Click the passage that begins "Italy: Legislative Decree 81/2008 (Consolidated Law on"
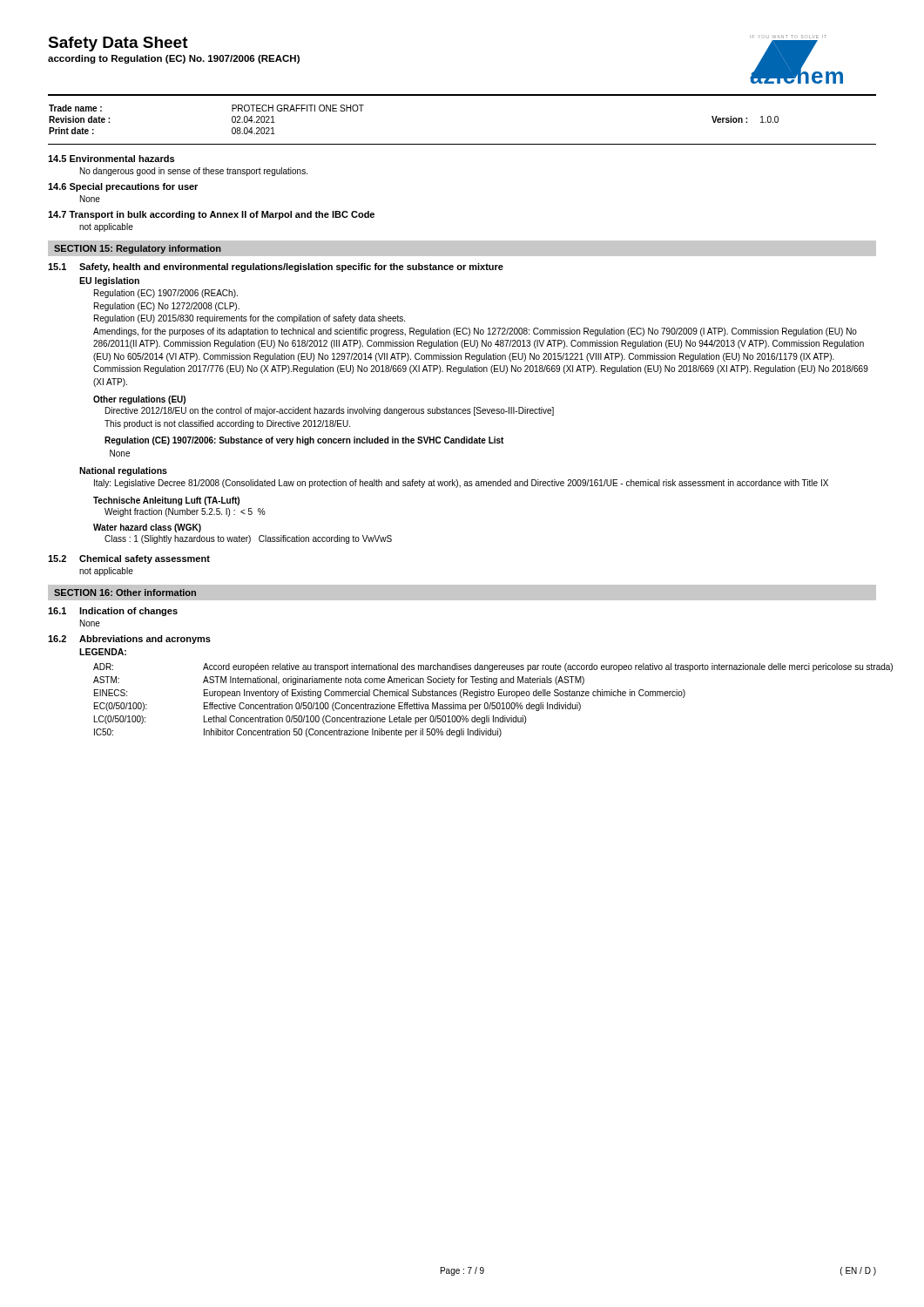The image size is (924, 1307). click(x=461, y=483)
